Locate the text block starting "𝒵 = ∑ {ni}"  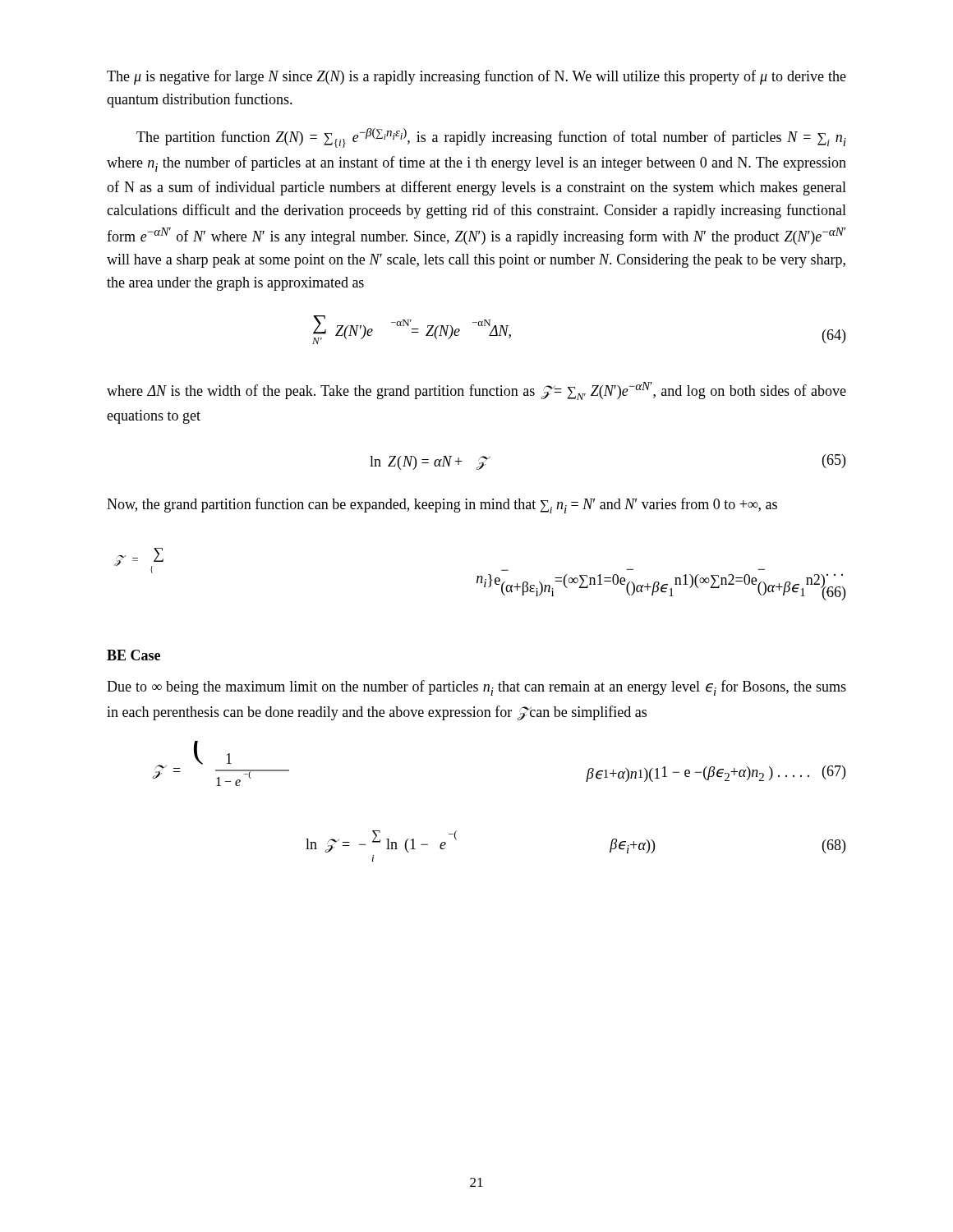coord(476,580)
